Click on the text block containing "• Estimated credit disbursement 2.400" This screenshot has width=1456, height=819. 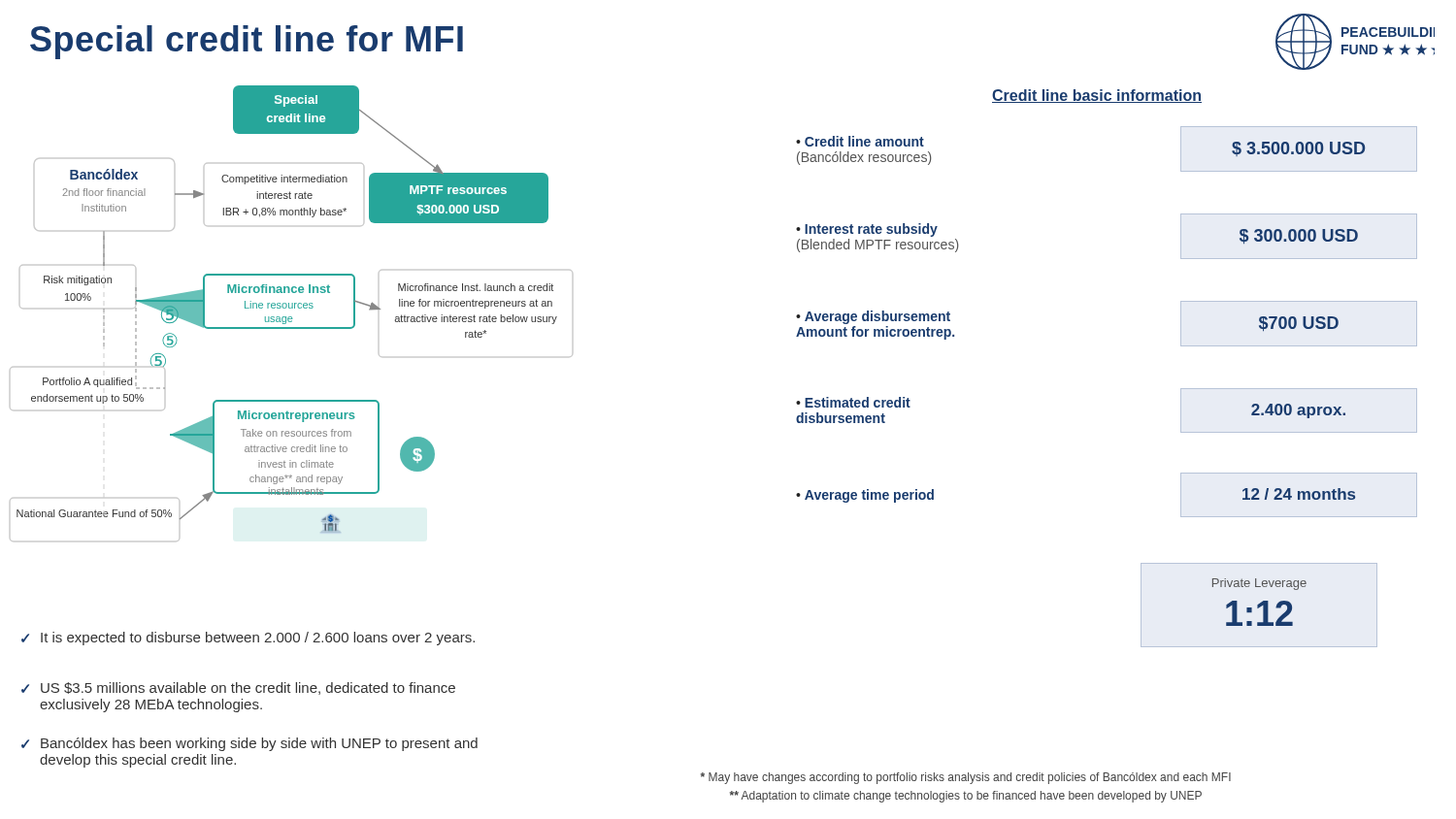(x=839, y=407)
